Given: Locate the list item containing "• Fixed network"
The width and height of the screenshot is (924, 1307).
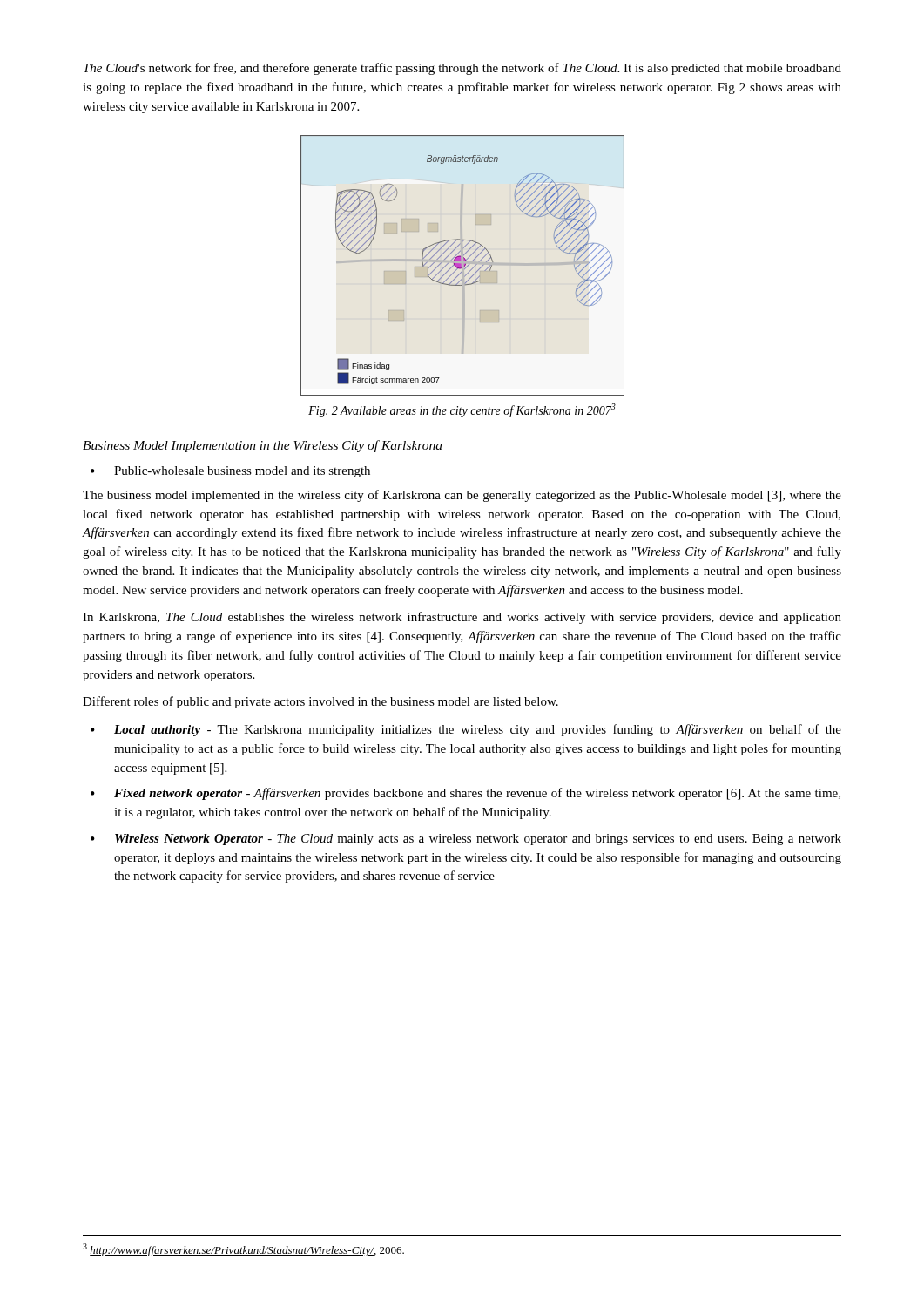Looking at the screenshot, I should point(462,803).
